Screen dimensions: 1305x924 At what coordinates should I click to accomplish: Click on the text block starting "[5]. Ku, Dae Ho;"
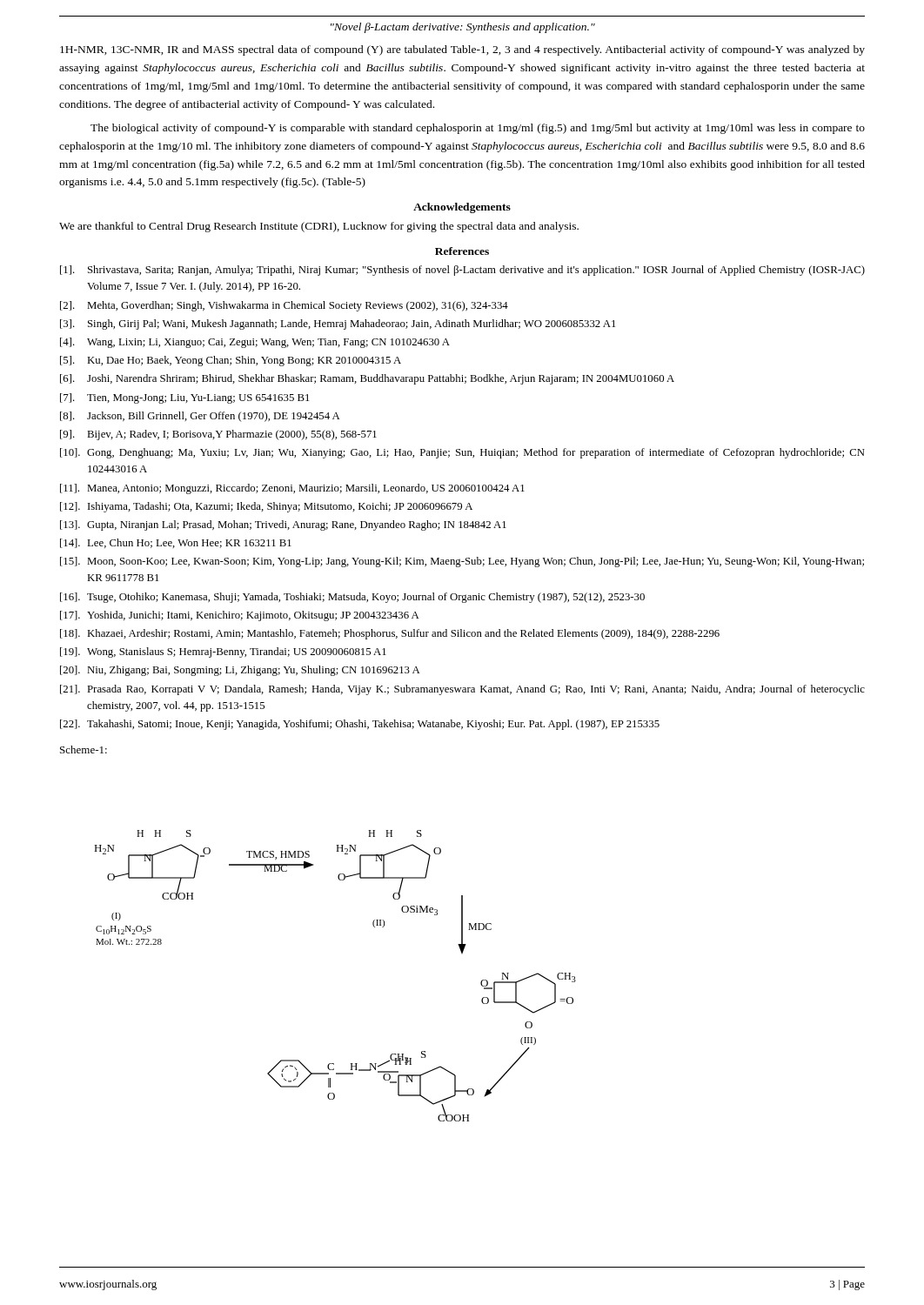point(231,361)
